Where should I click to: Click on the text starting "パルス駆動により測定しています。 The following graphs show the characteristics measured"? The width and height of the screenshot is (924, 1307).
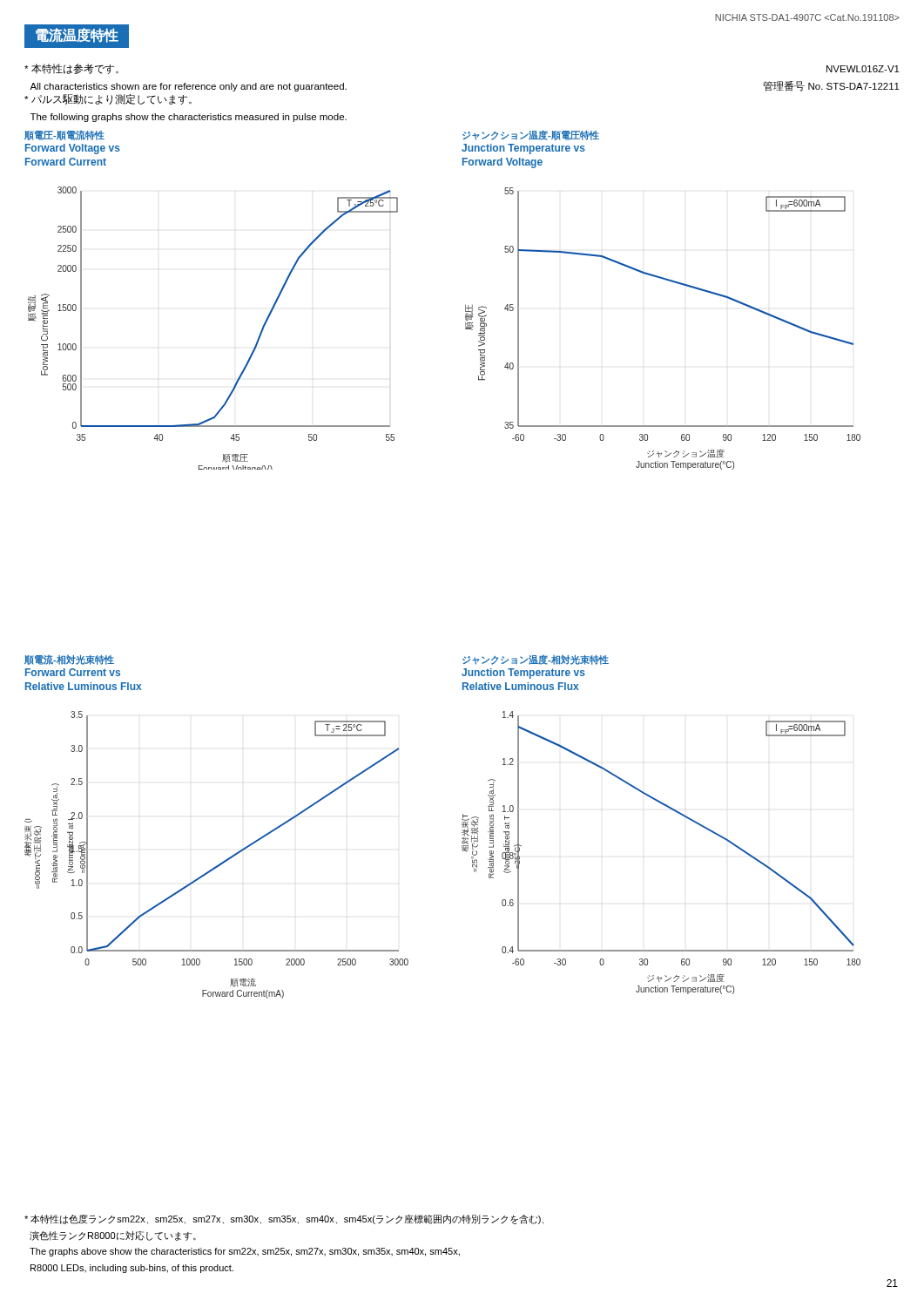(186, 108)
